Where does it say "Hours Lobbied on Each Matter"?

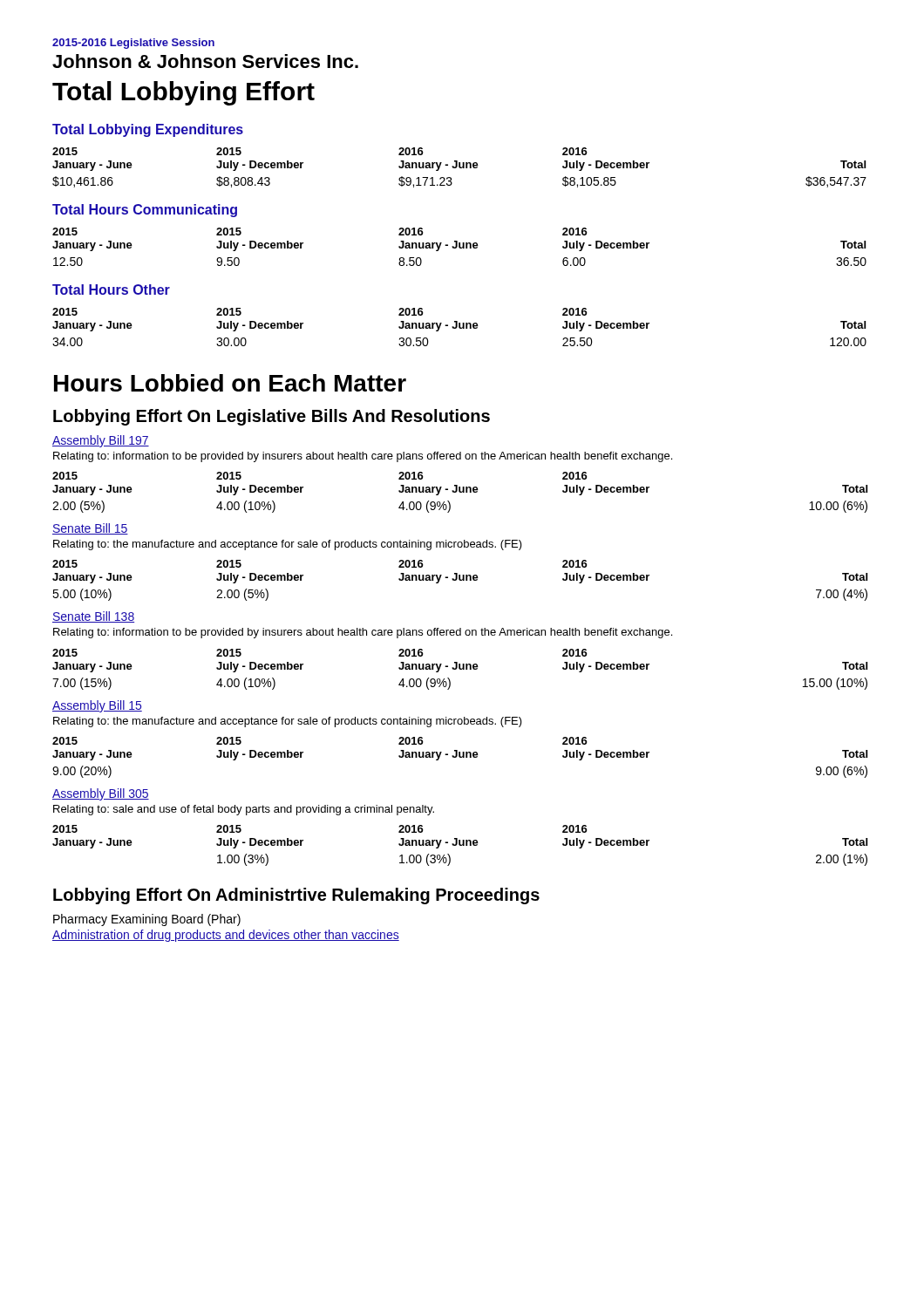tap(229, 383)
